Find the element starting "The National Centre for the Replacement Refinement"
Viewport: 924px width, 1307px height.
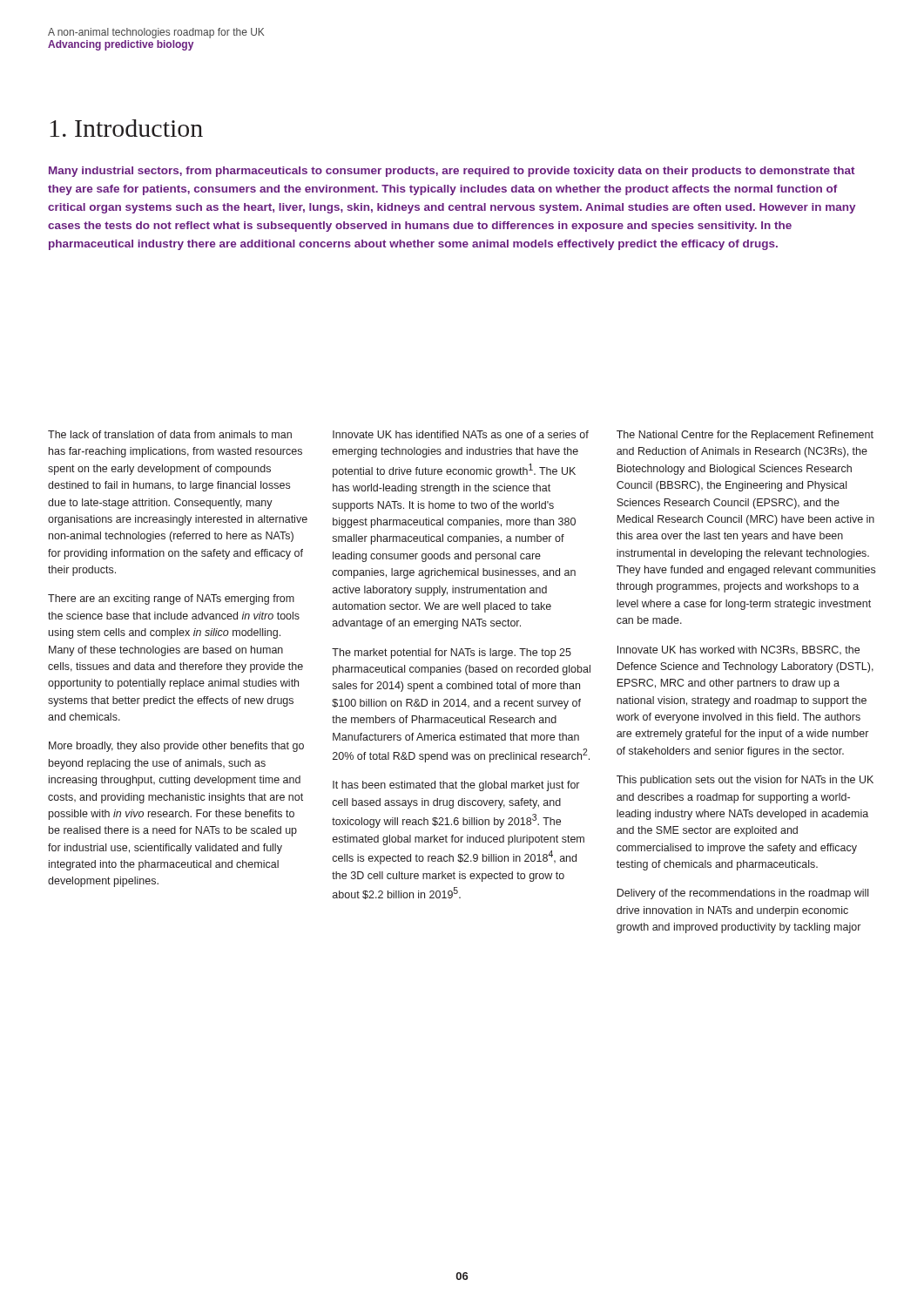(x=746, y=682)
